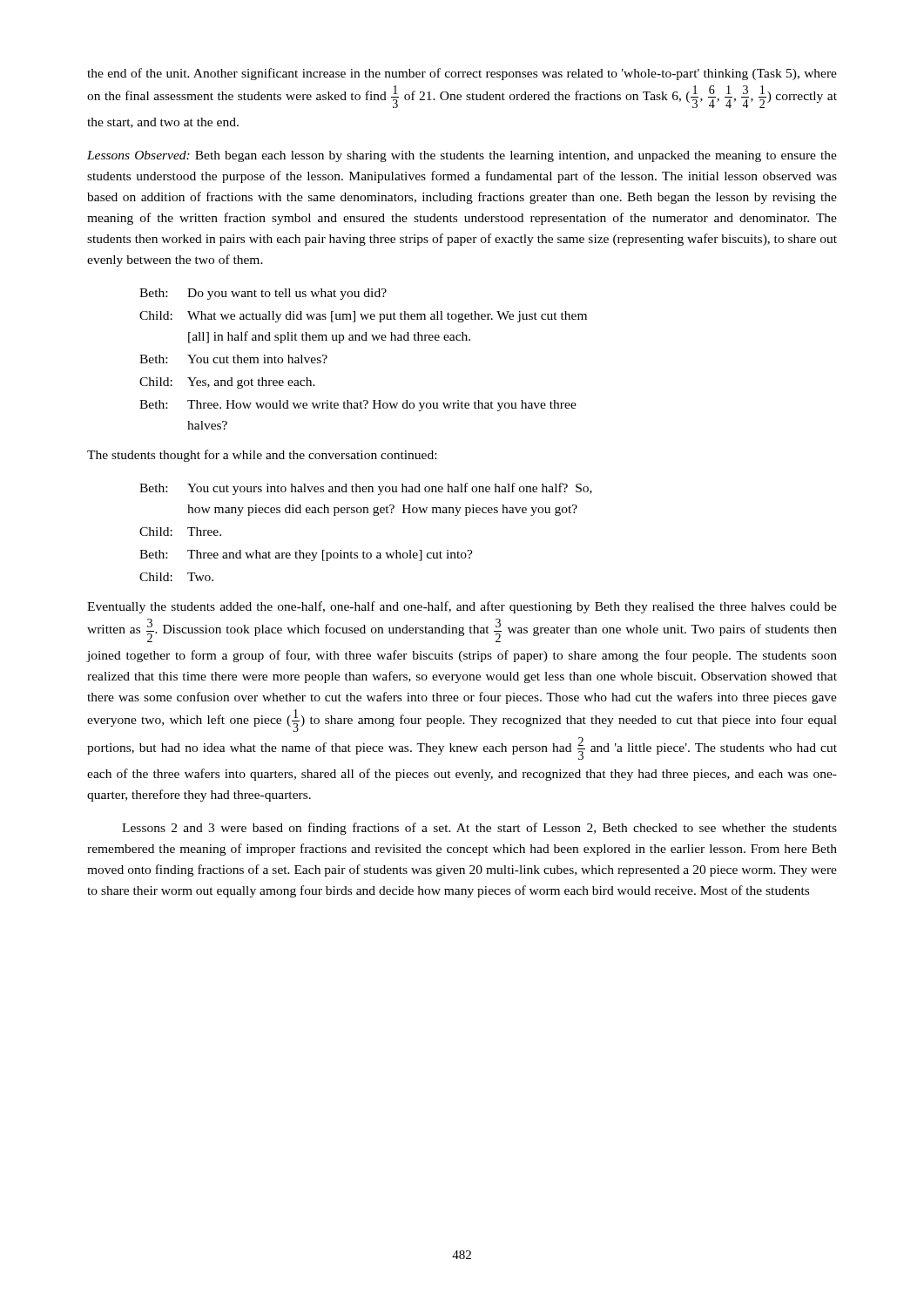Locate the list item that says "Beth: You cut yours into halves and then"
Viewport: 924px width, 1307px height.
(488, 498)
